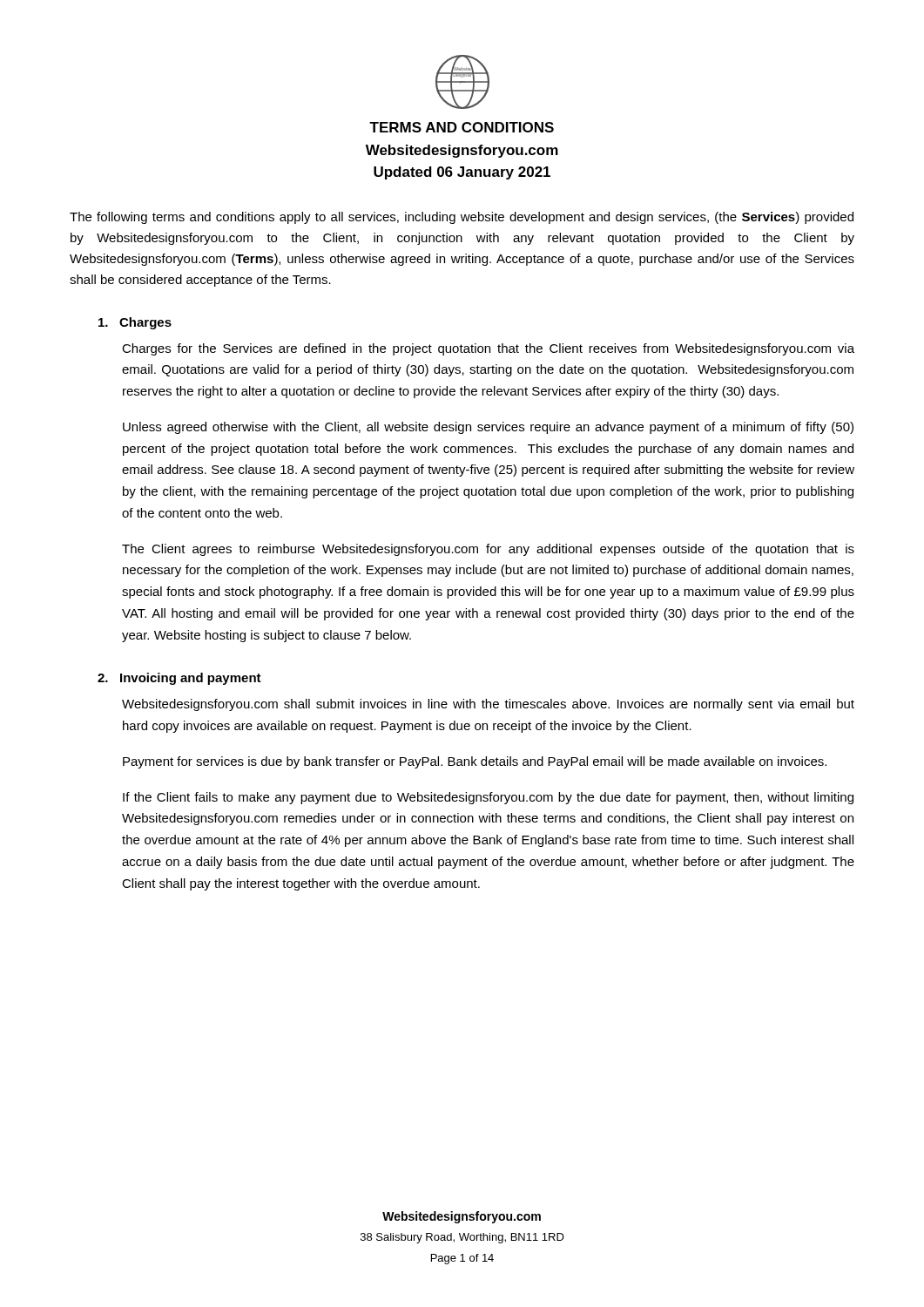Where does it say "1. Charges"?
Image resolution: width=924 pixels, height=1307 pixels.
[135, 322]
